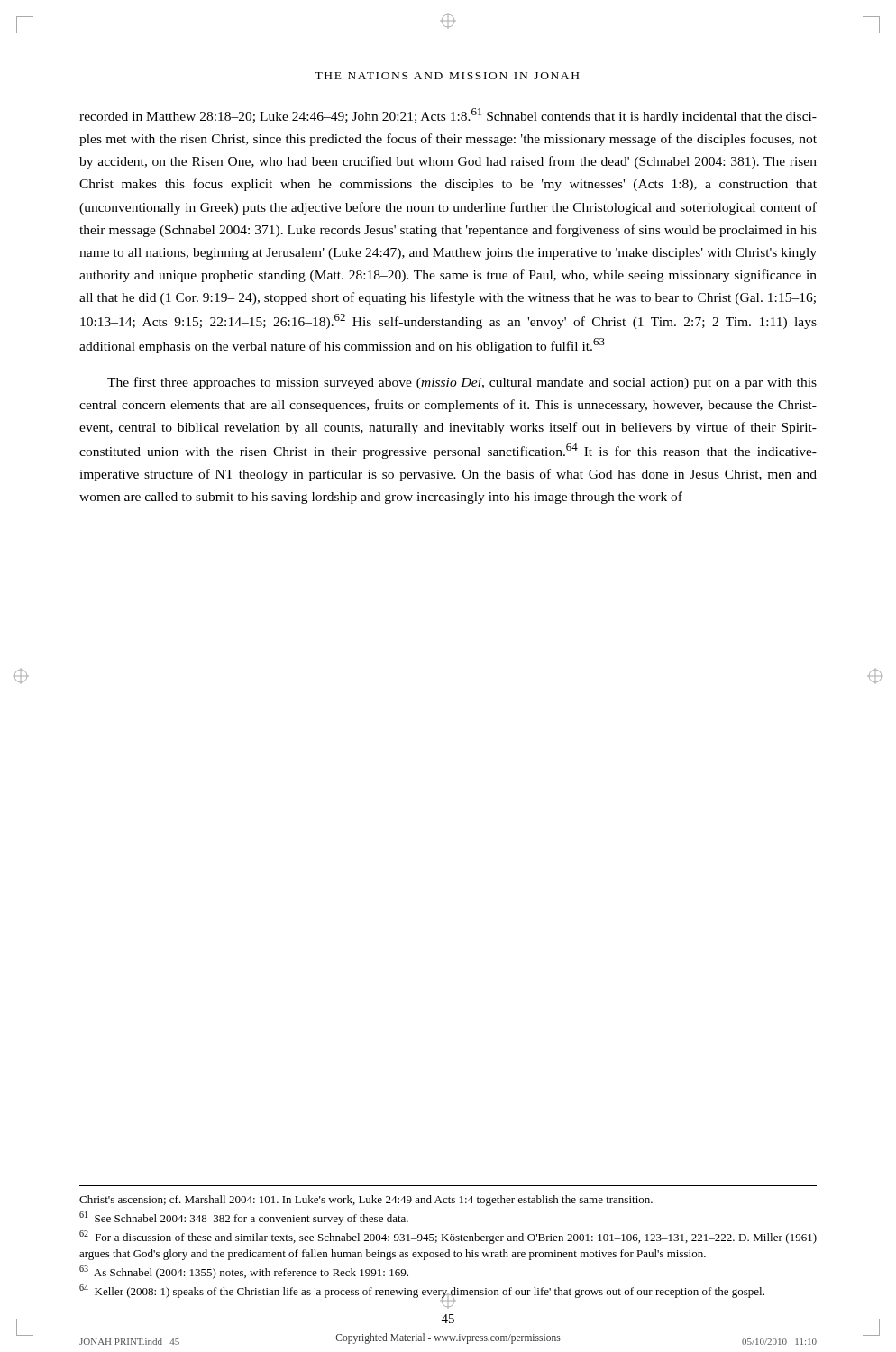Locate the block starting "Christ's ascension; cf."
Screen dimensions: 1352x896
point(366,1199)
